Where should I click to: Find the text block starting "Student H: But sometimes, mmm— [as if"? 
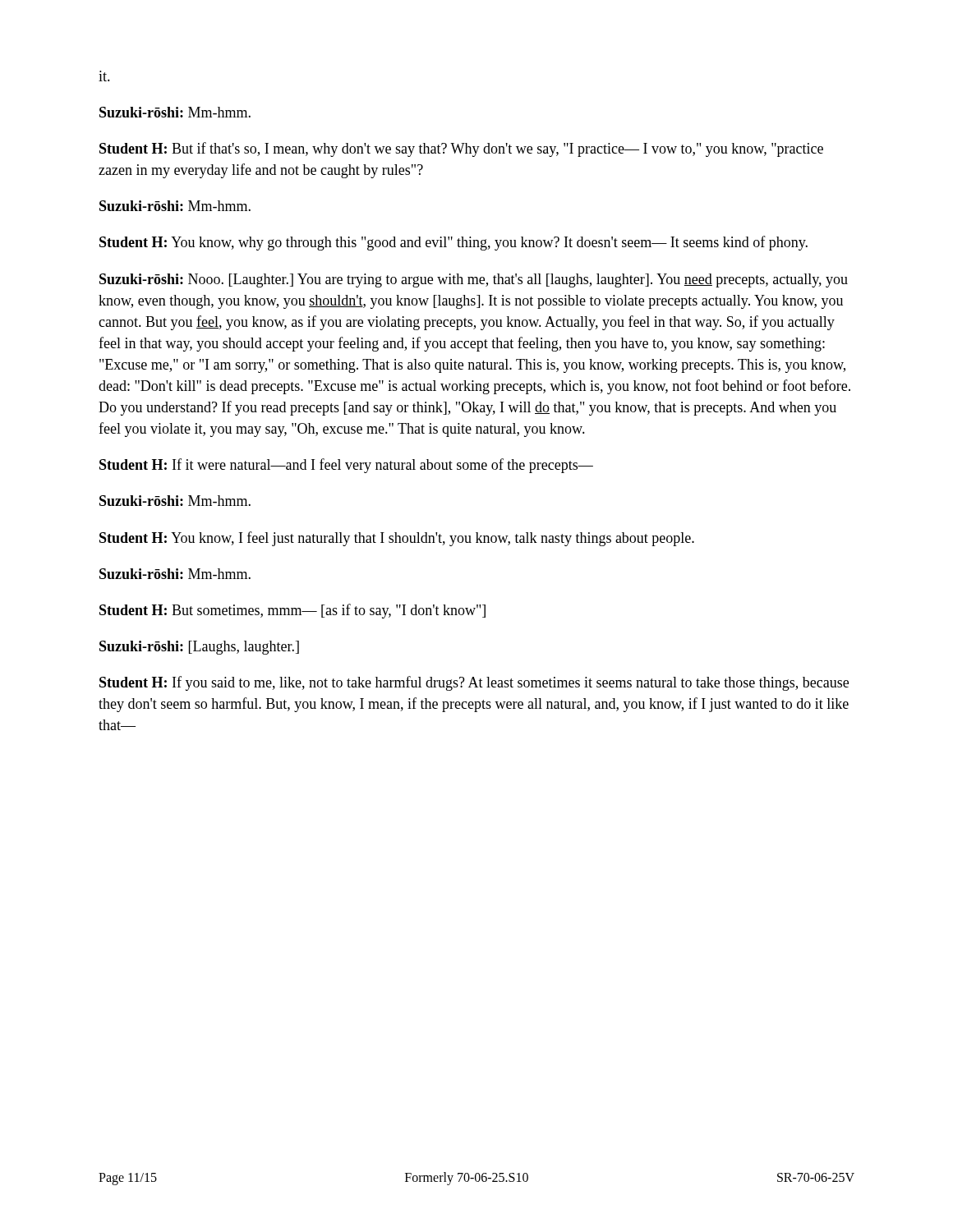293,610
